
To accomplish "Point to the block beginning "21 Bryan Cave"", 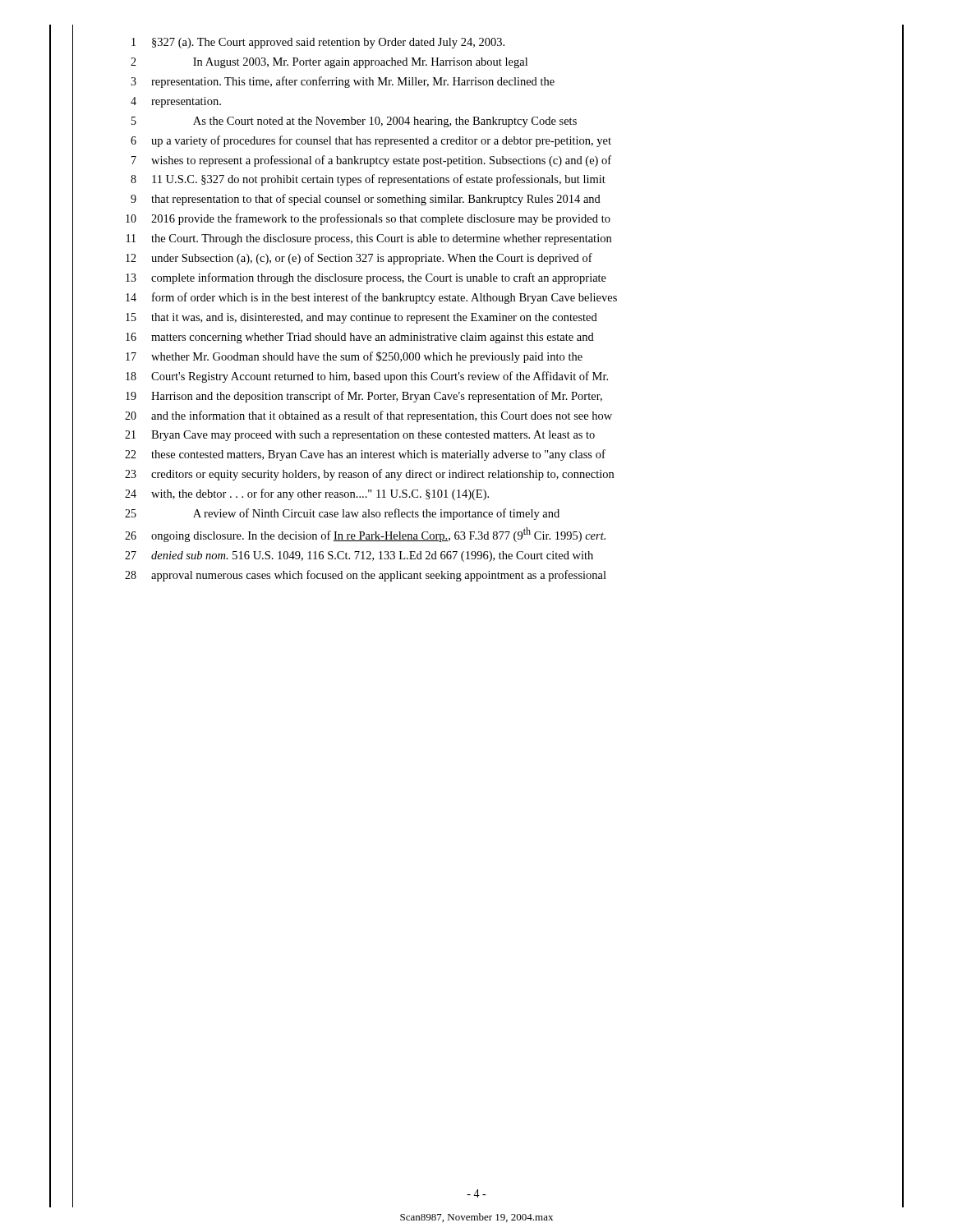I will (x=489, y=436).
